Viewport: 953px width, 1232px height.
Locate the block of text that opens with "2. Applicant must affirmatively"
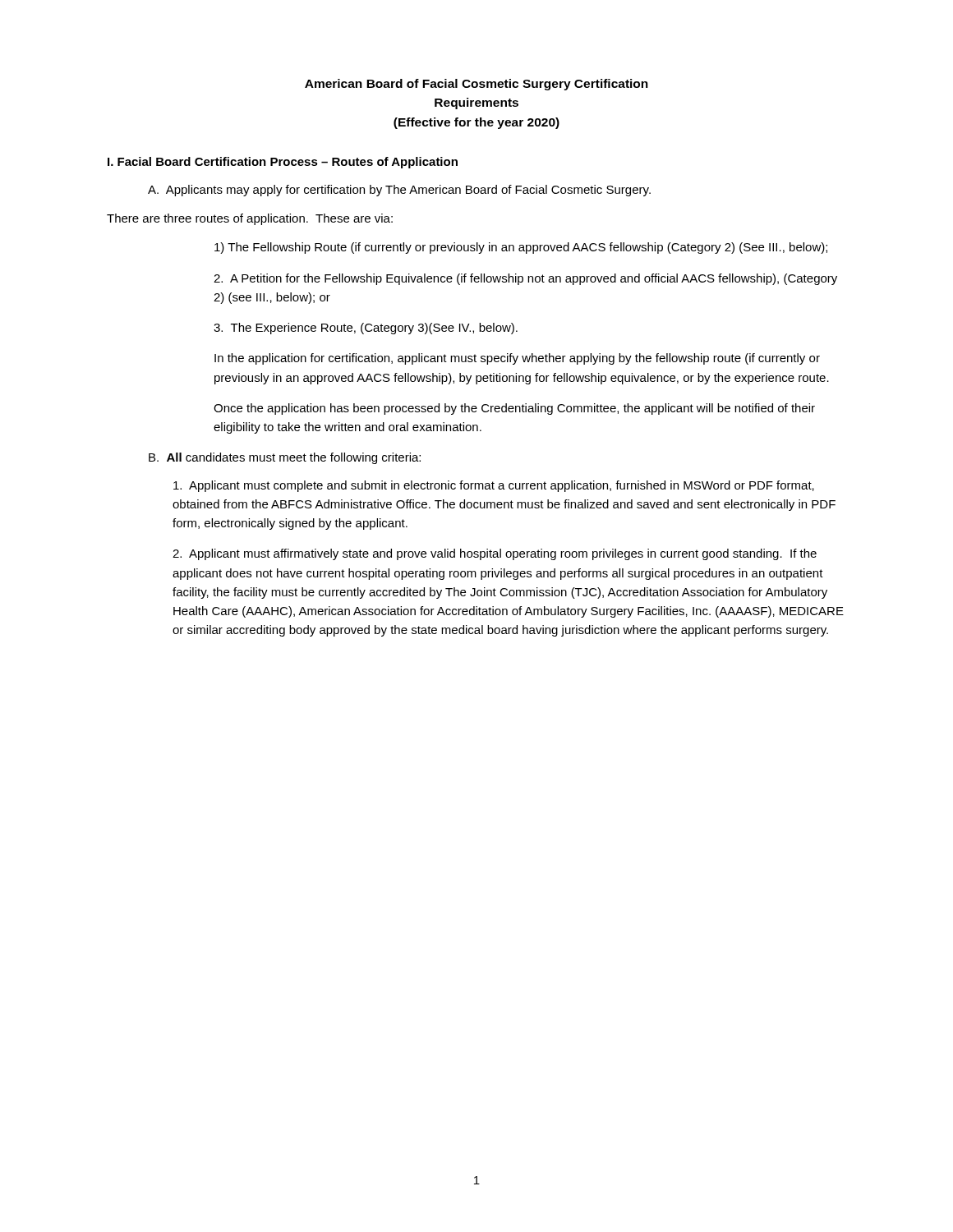508,592
